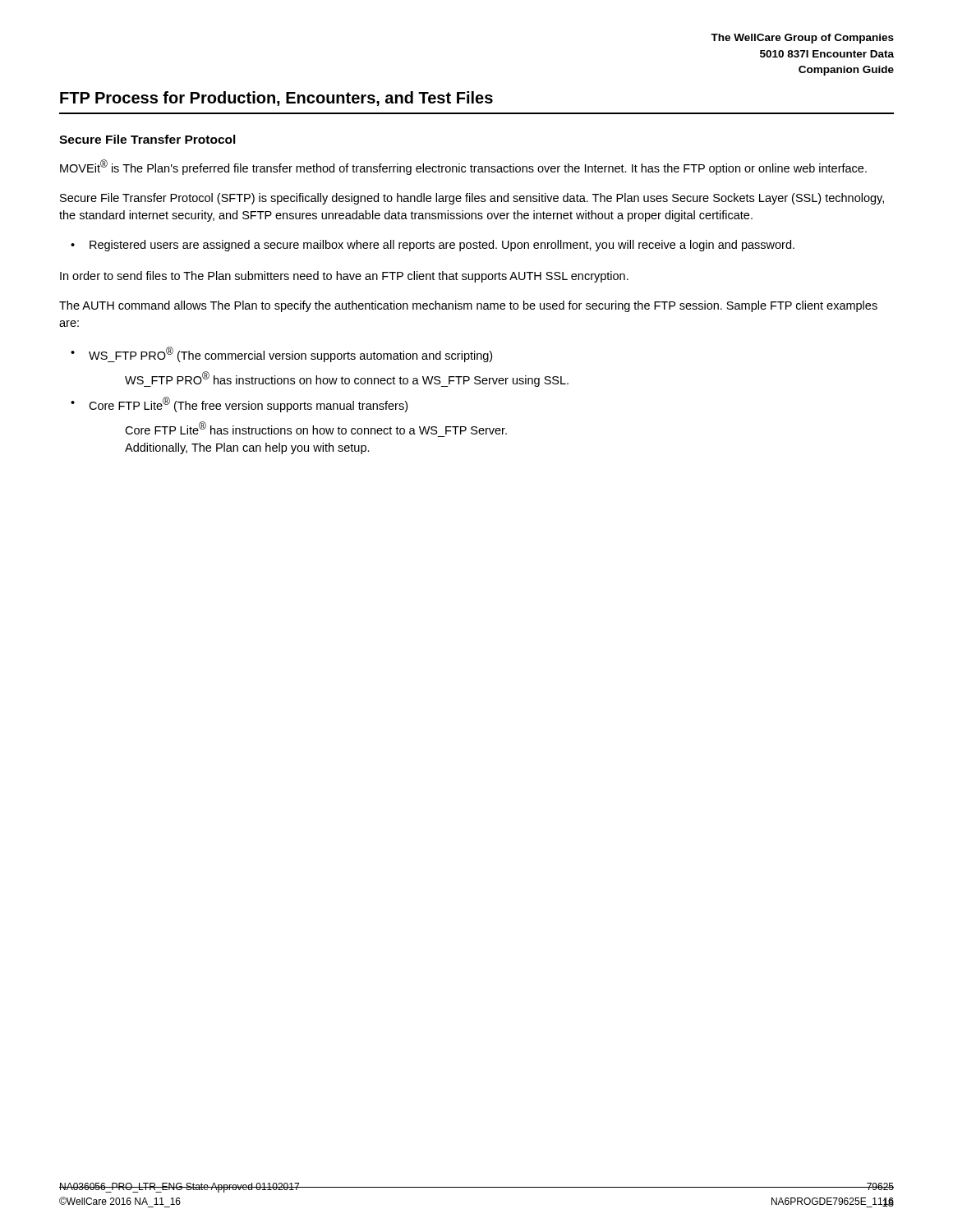Click the passage that begins "WS_FTP PRO® (The commercial version supports"
953x1232 pixels.
point(291,354)
